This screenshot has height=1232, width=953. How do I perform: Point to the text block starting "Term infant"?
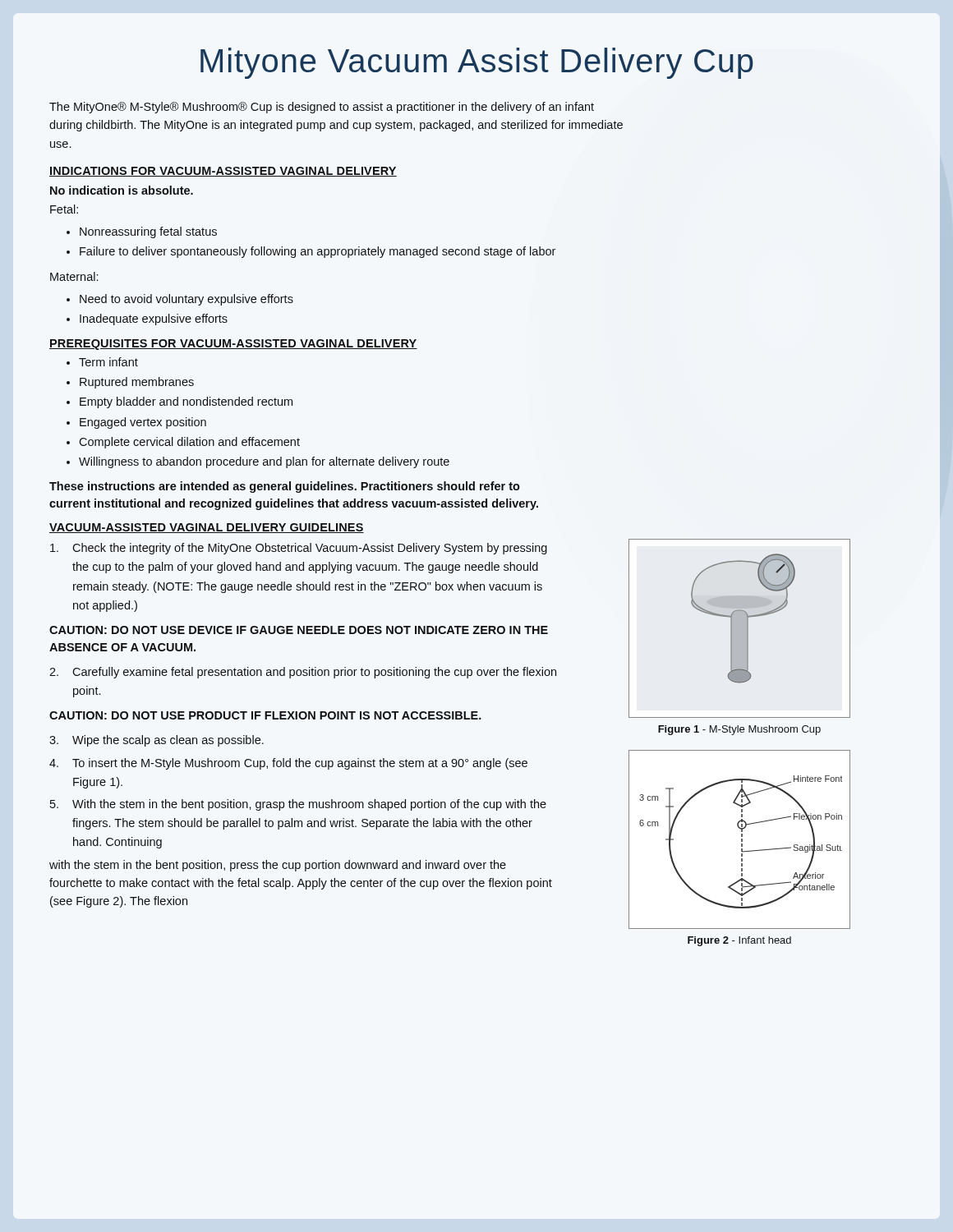(108, 362)
